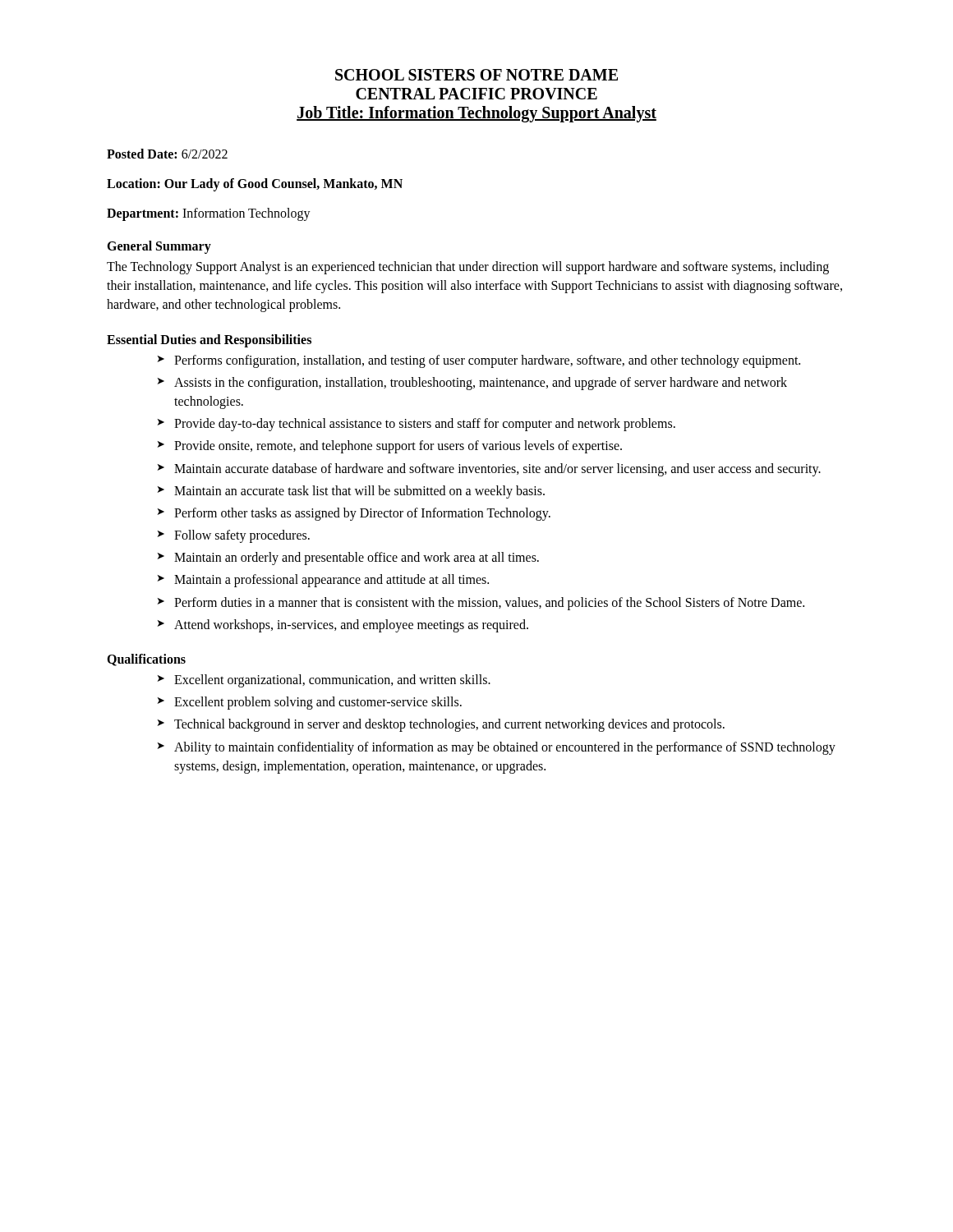Click the passage that begins "Performs configuration, installation, and testing of"
953x1232 pixels.
(488, 360)
